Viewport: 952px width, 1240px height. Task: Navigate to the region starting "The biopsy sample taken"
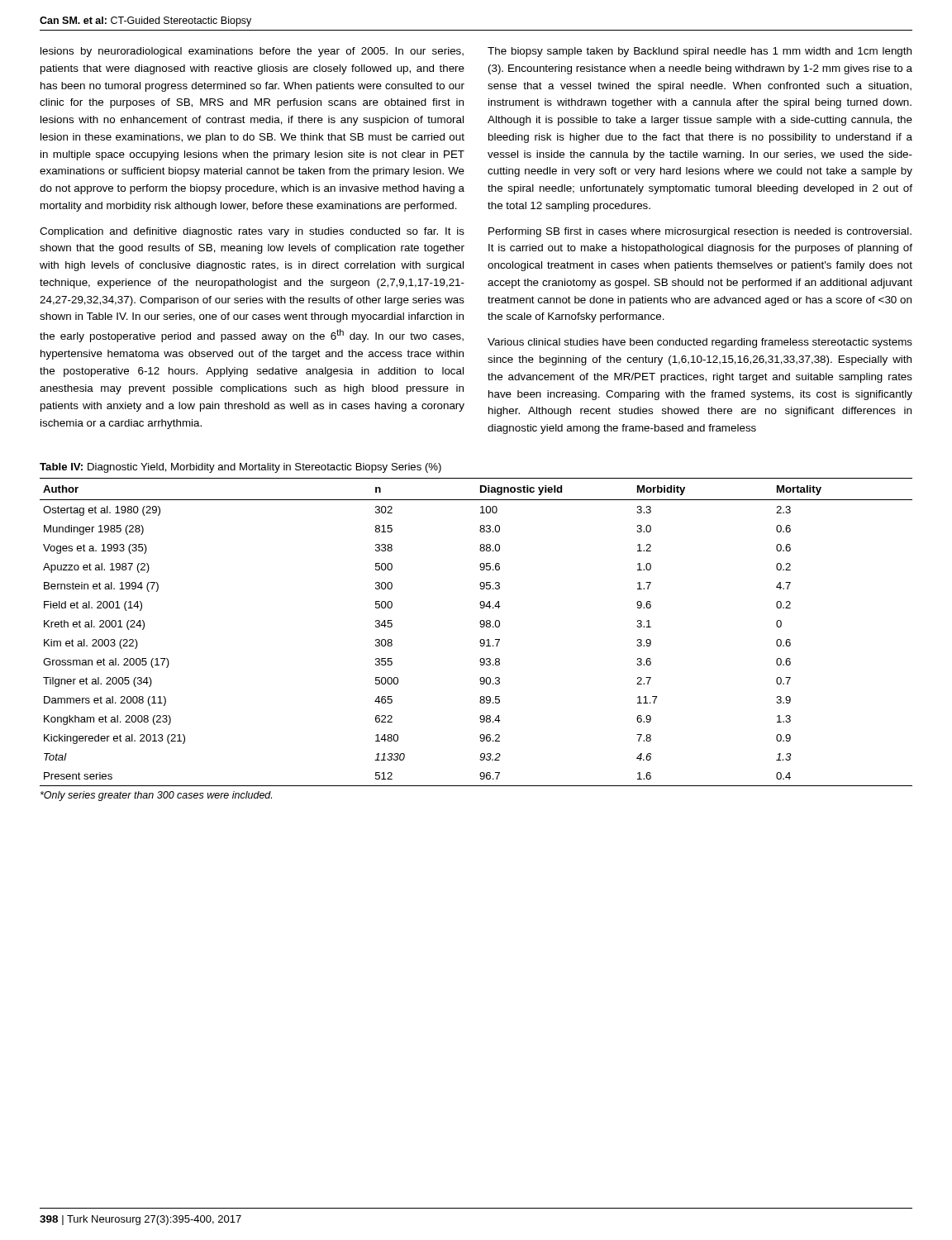click(x=700, y=129)
